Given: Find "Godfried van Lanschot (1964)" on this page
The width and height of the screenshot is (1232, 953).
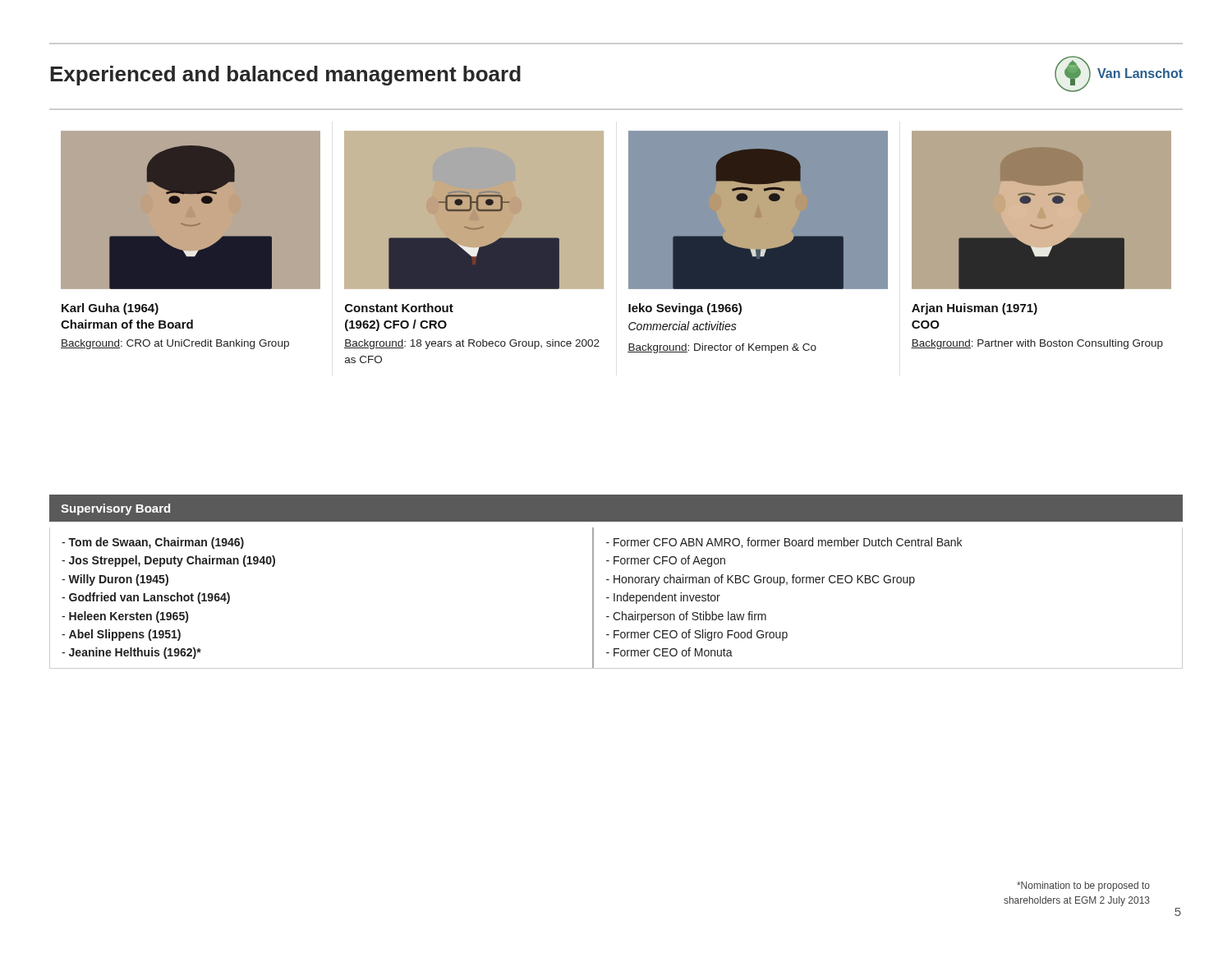Looking at the screenshot, I should [146, 597].
